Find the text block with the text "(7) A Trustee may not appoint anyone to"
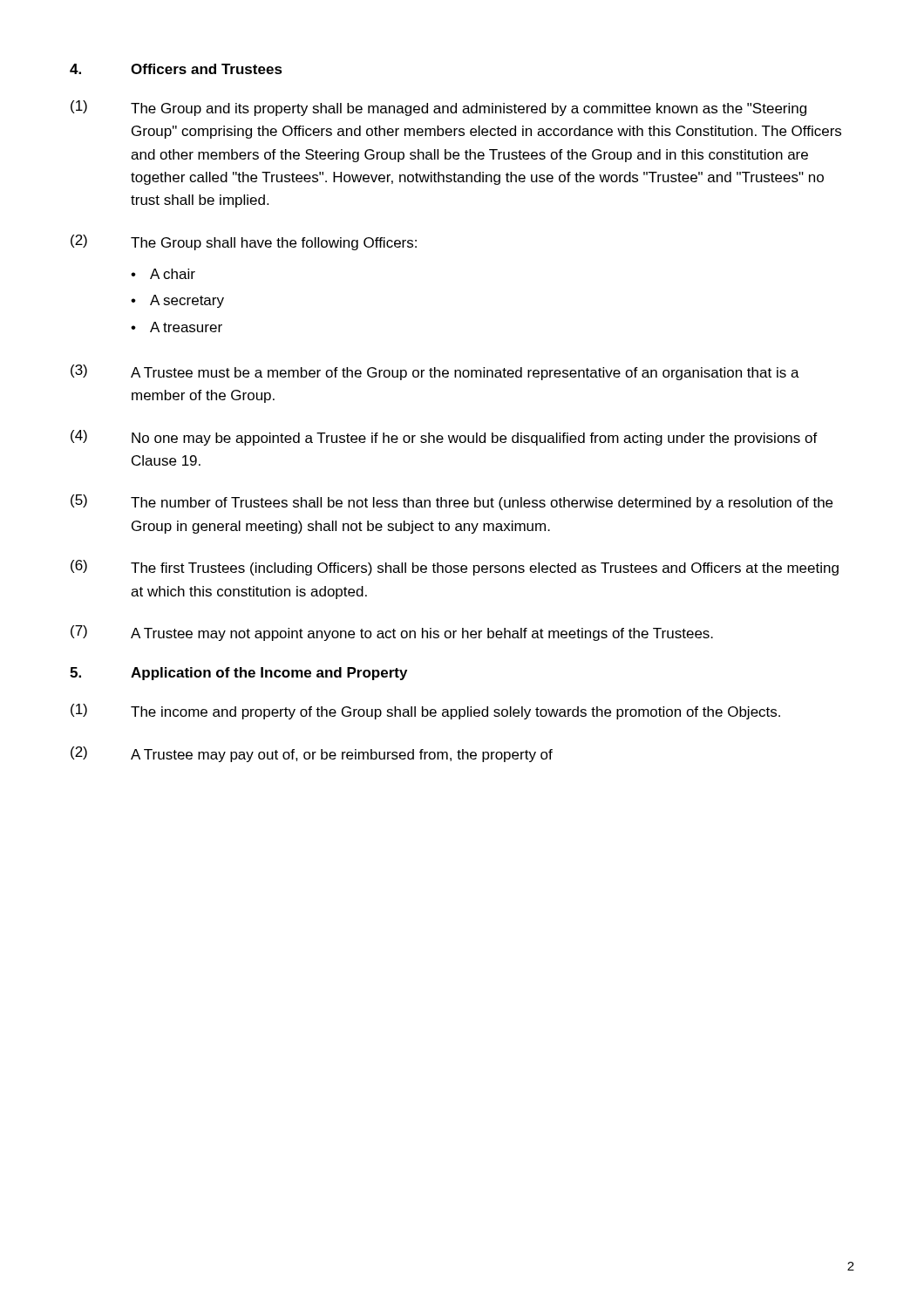This screenshot has width=924, height=1308. click(x=392, y=634)
